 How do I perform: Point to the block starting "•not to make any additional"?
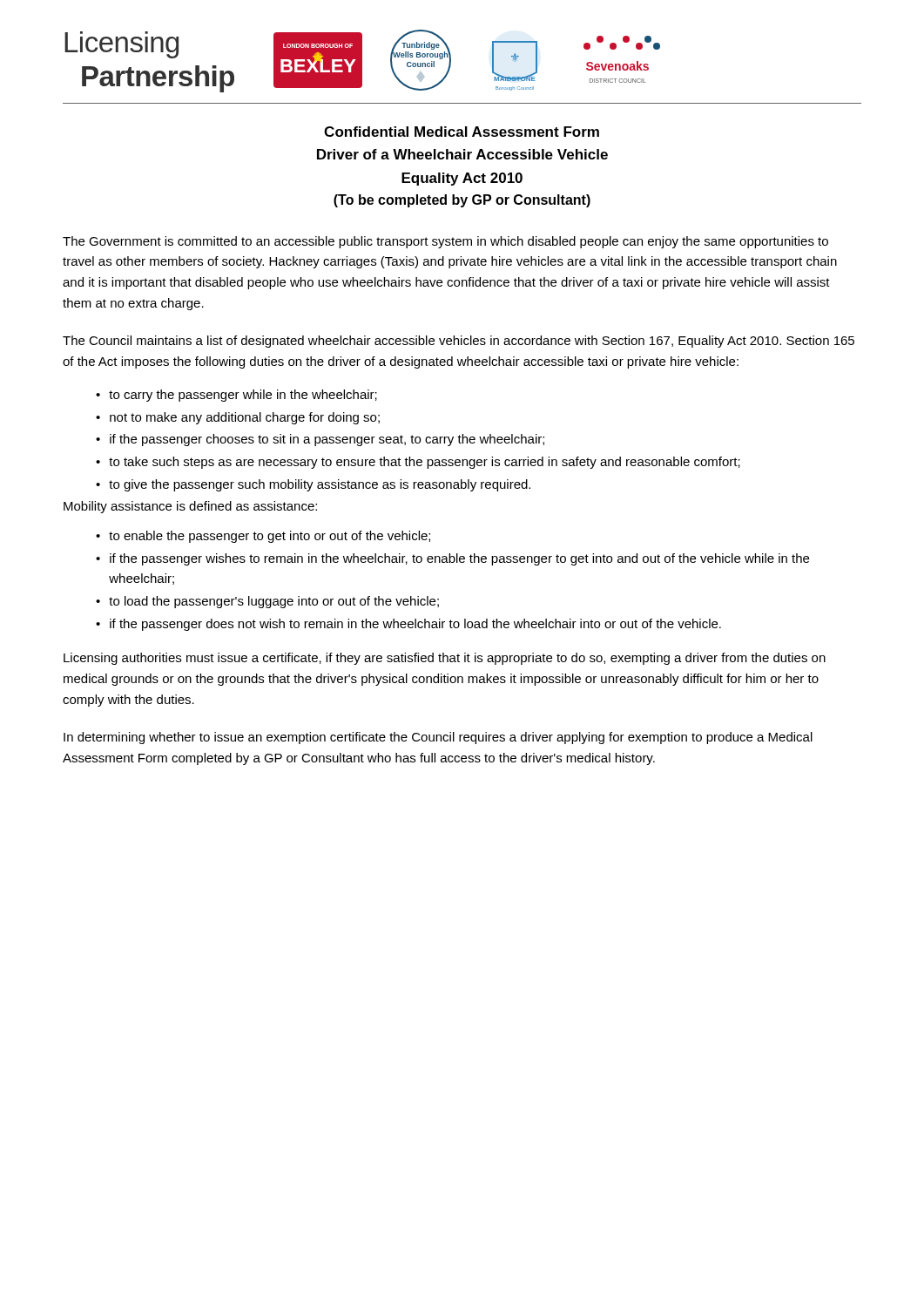click(x=238, y=417)
